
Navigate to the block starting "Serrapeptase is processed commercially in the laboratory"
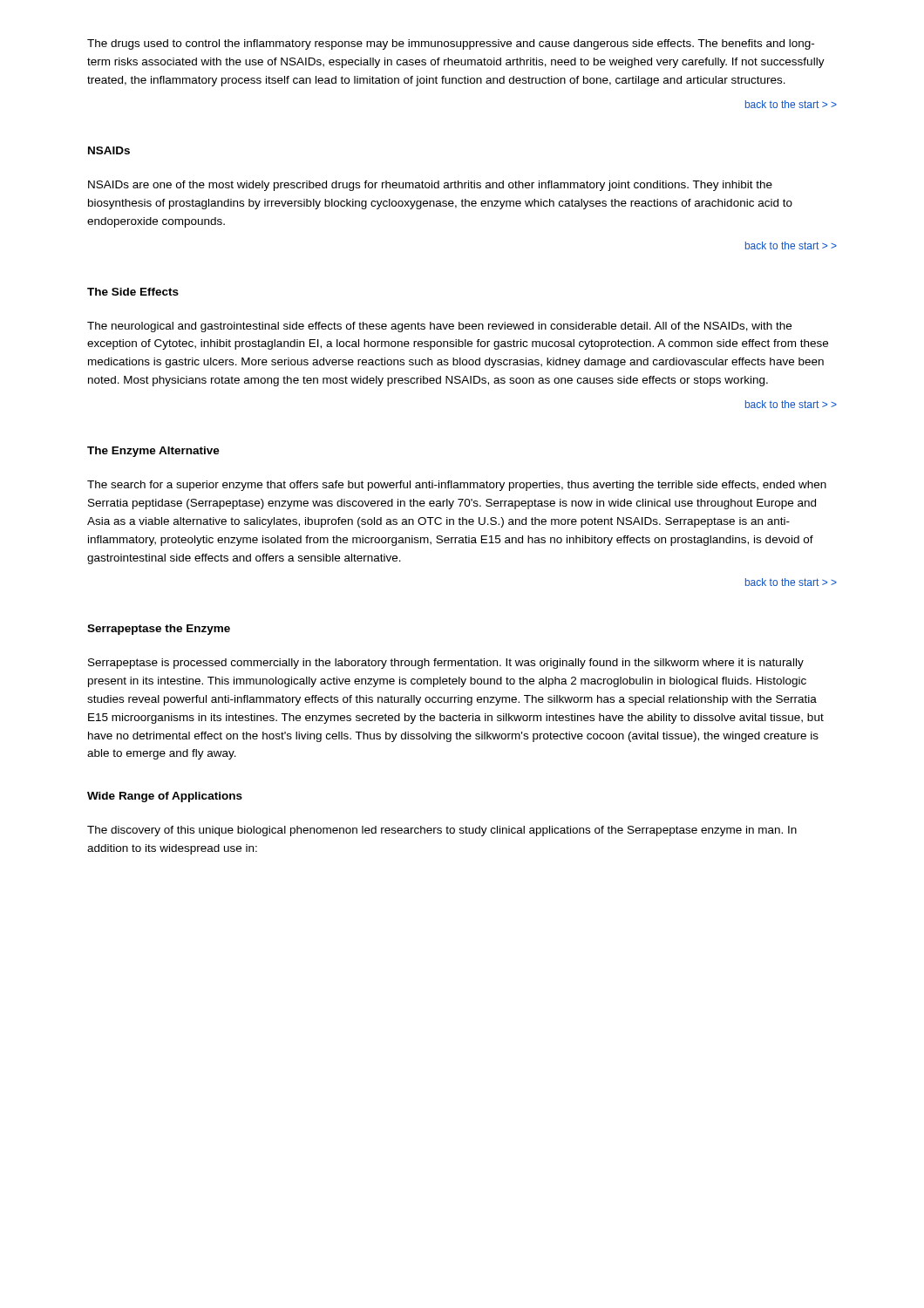pos(455,708)
